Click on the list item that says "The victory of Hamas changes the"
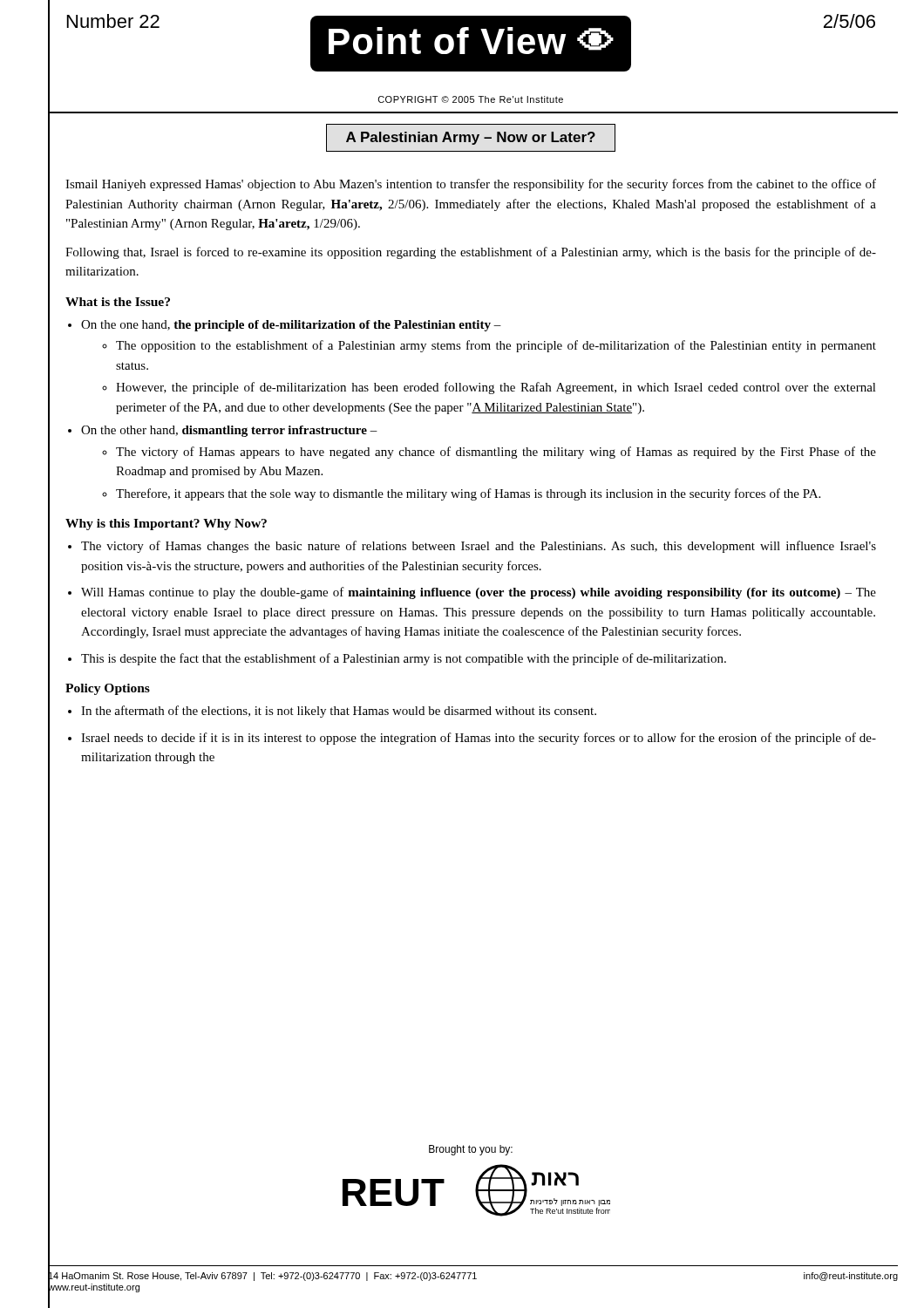The height and width of the screenshot is (1308, 924). click(479, 556)
